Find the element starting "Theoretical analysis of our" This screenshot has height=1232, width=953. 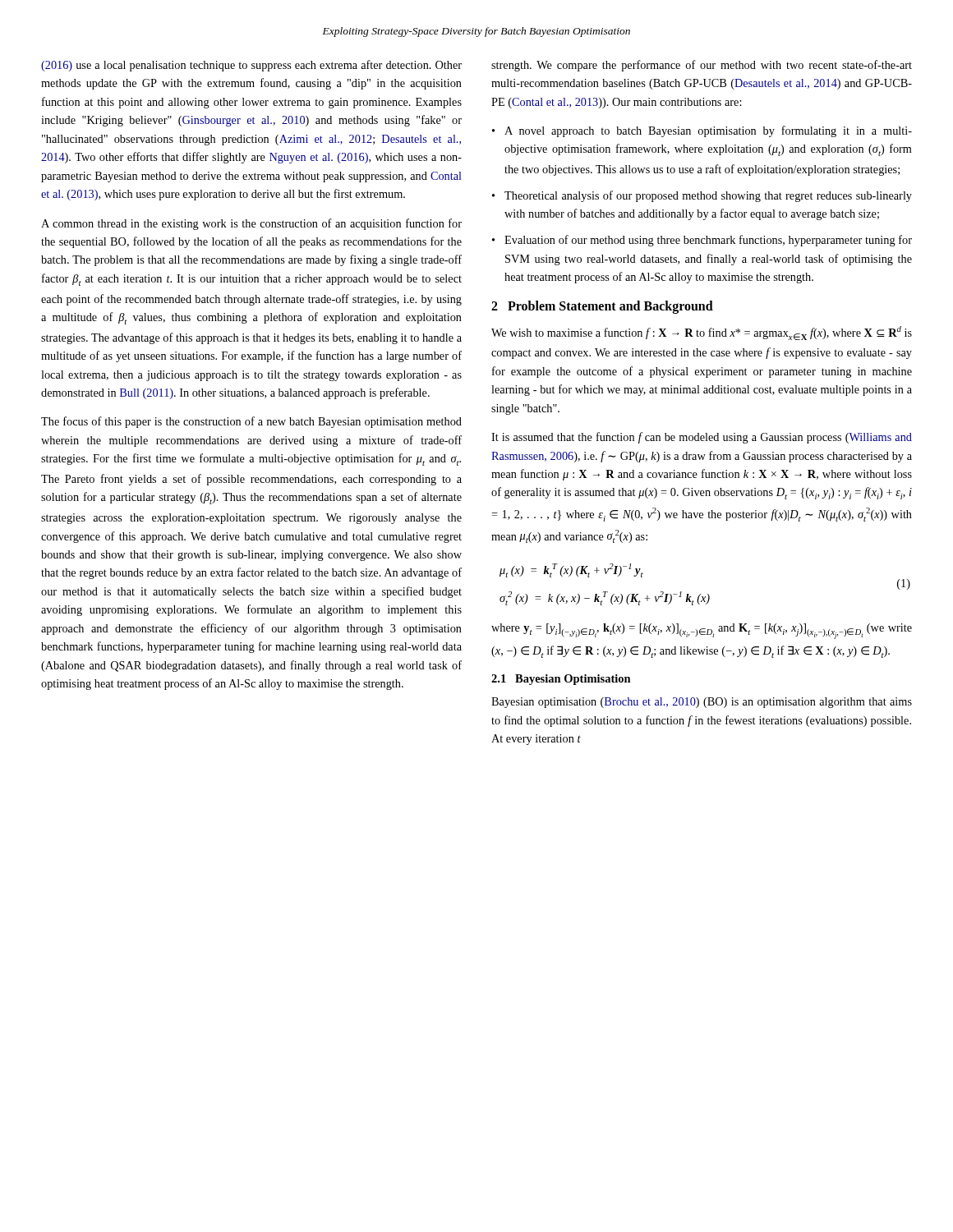[x=708, y=205]
